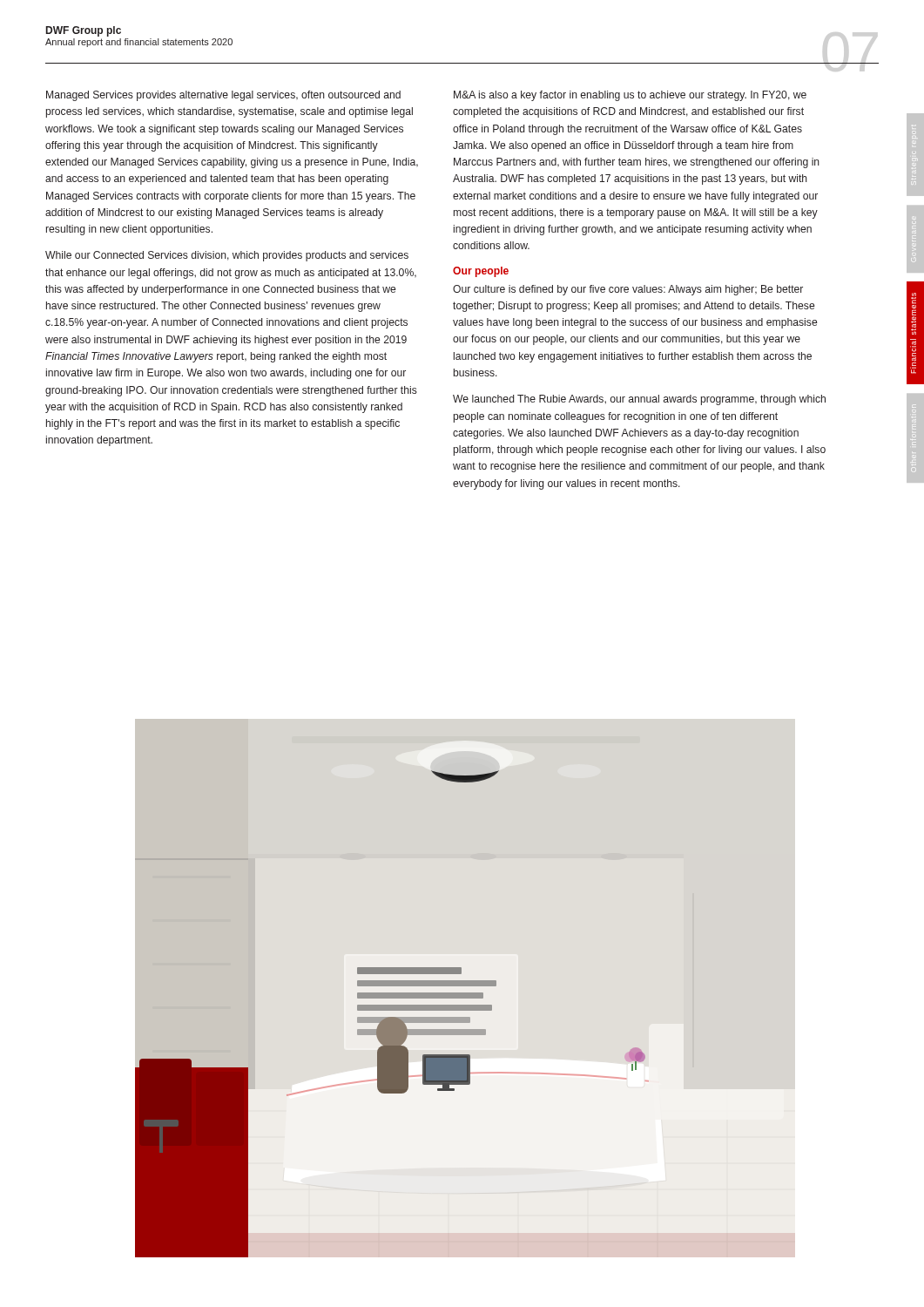The width and height of the screenshot is (924, 1307).
Task: Click on the text block containing "While our Connected"
Action: (231, 348)
